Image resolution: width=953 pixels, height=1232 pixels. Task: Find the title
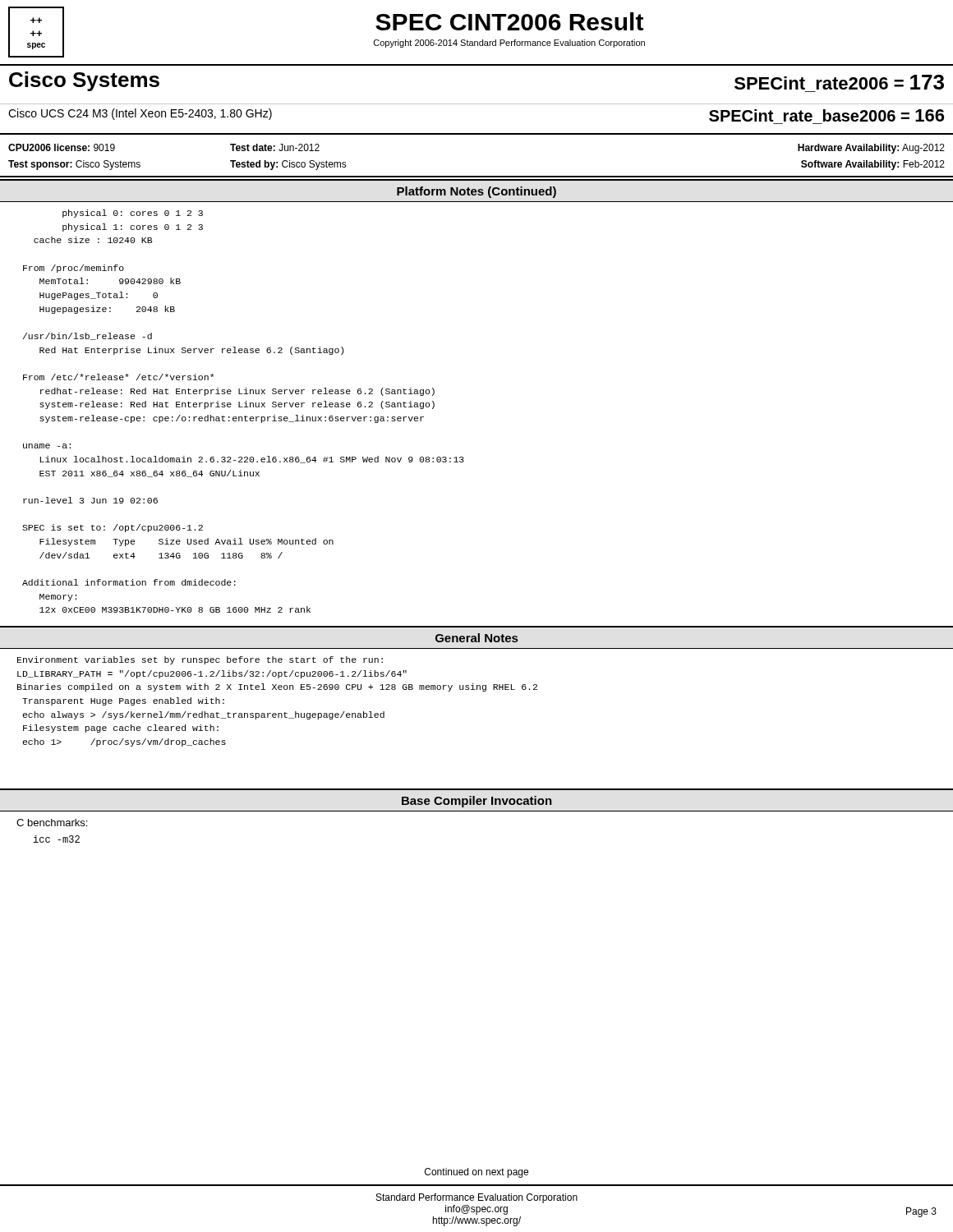click(x=84, y=80)
